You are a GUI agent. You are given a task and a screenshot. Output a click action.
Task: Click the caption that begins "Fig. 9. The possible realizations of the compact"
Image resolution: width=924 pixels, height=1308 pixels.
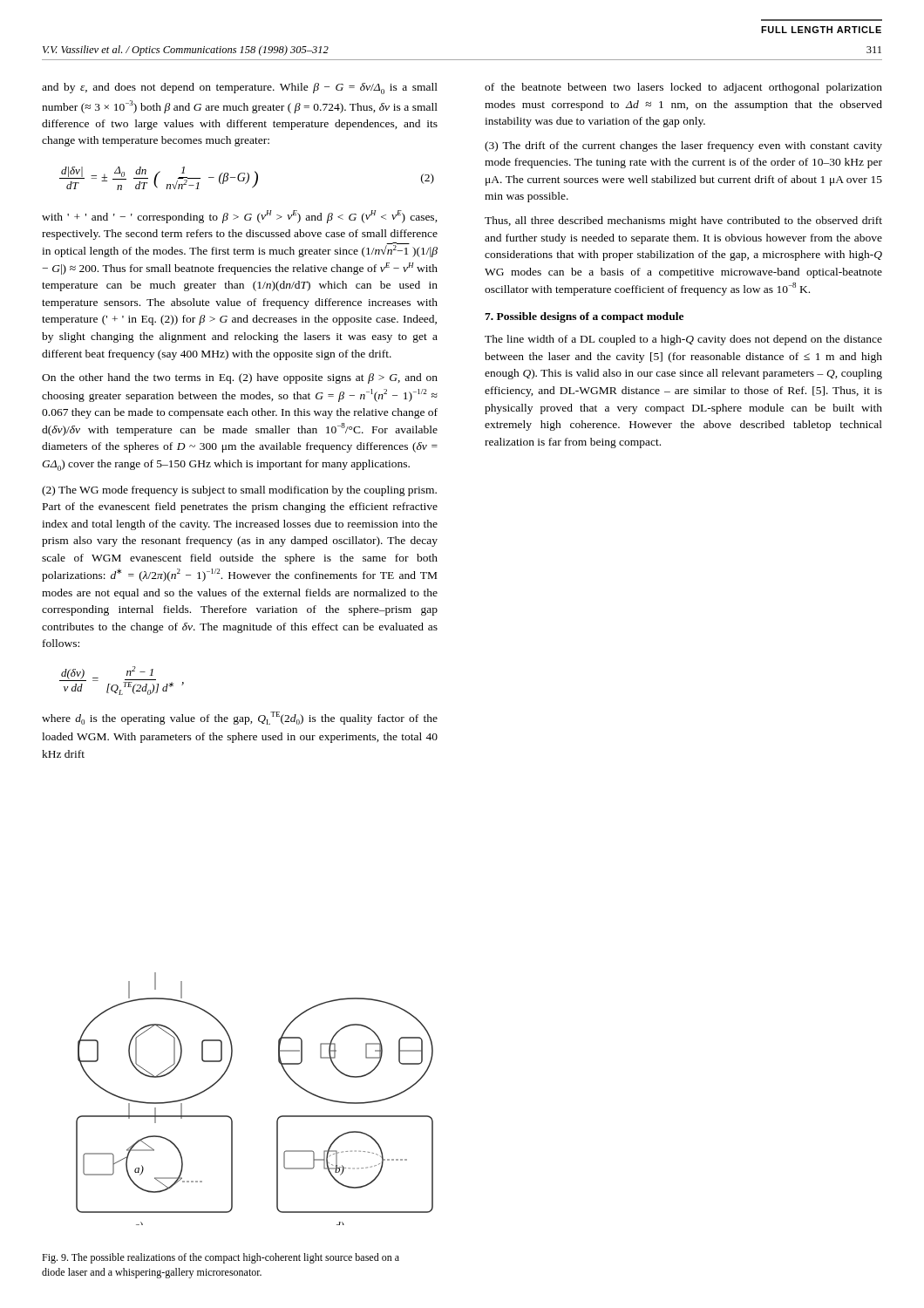(x=221, y=1265)
